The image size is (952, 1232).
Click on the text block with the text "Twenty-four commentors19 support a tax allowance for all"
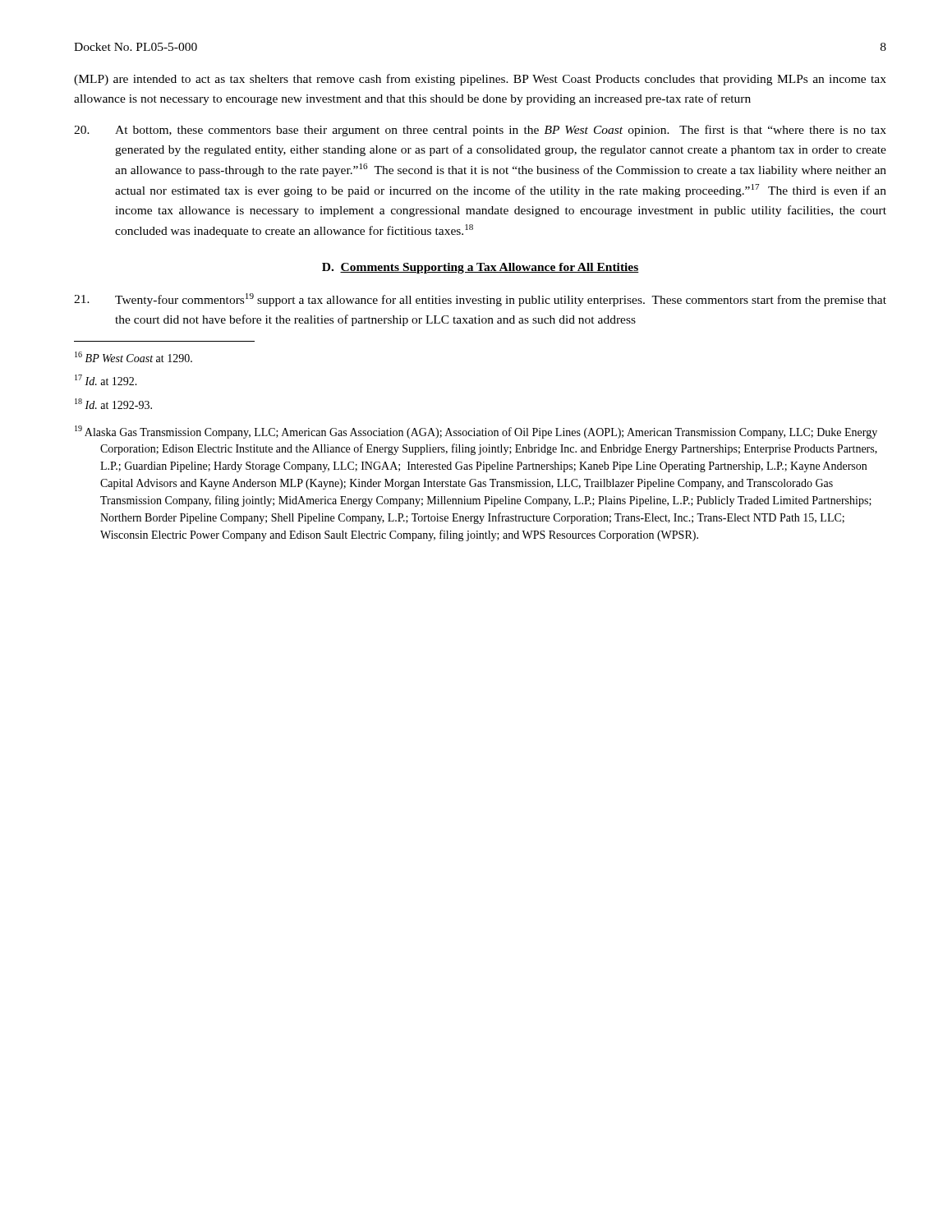pyautogui.click(x=480, y=309)
